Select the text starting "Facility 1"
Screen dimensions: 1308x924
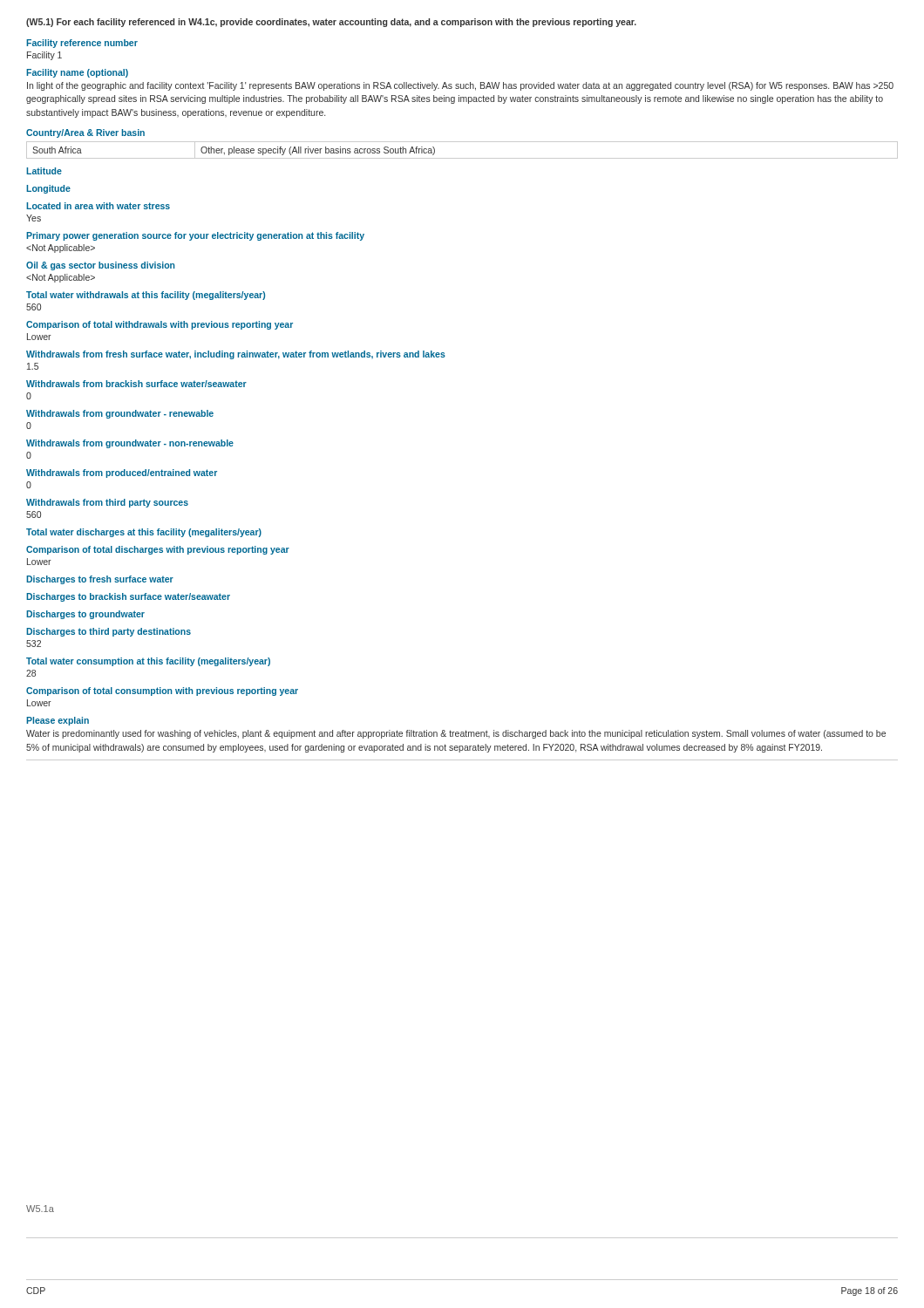tap(44, 55)
